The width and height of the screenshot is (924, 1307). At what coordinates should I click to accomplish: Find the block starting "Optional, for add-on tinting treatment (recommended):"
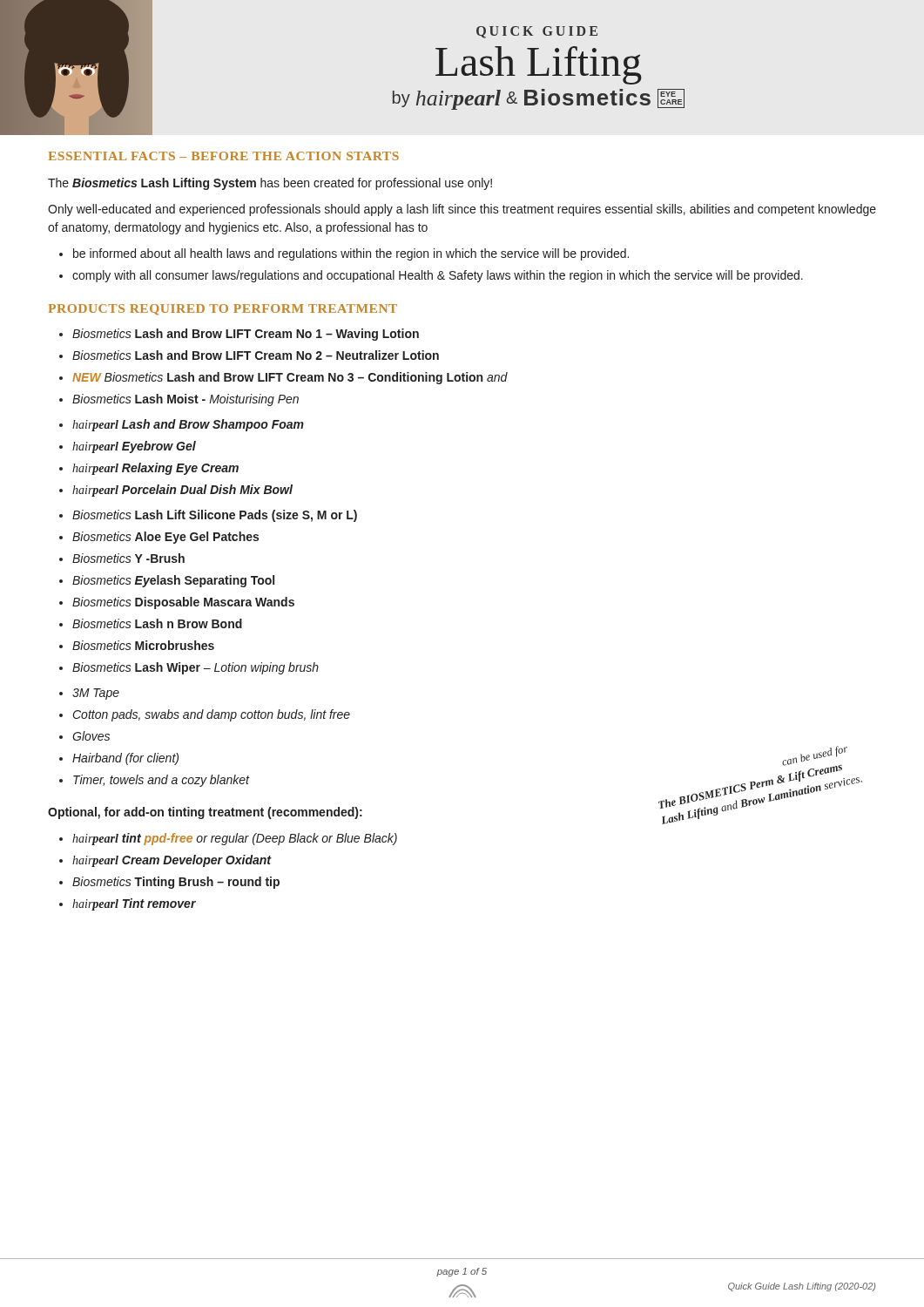(x=200, y=813)
